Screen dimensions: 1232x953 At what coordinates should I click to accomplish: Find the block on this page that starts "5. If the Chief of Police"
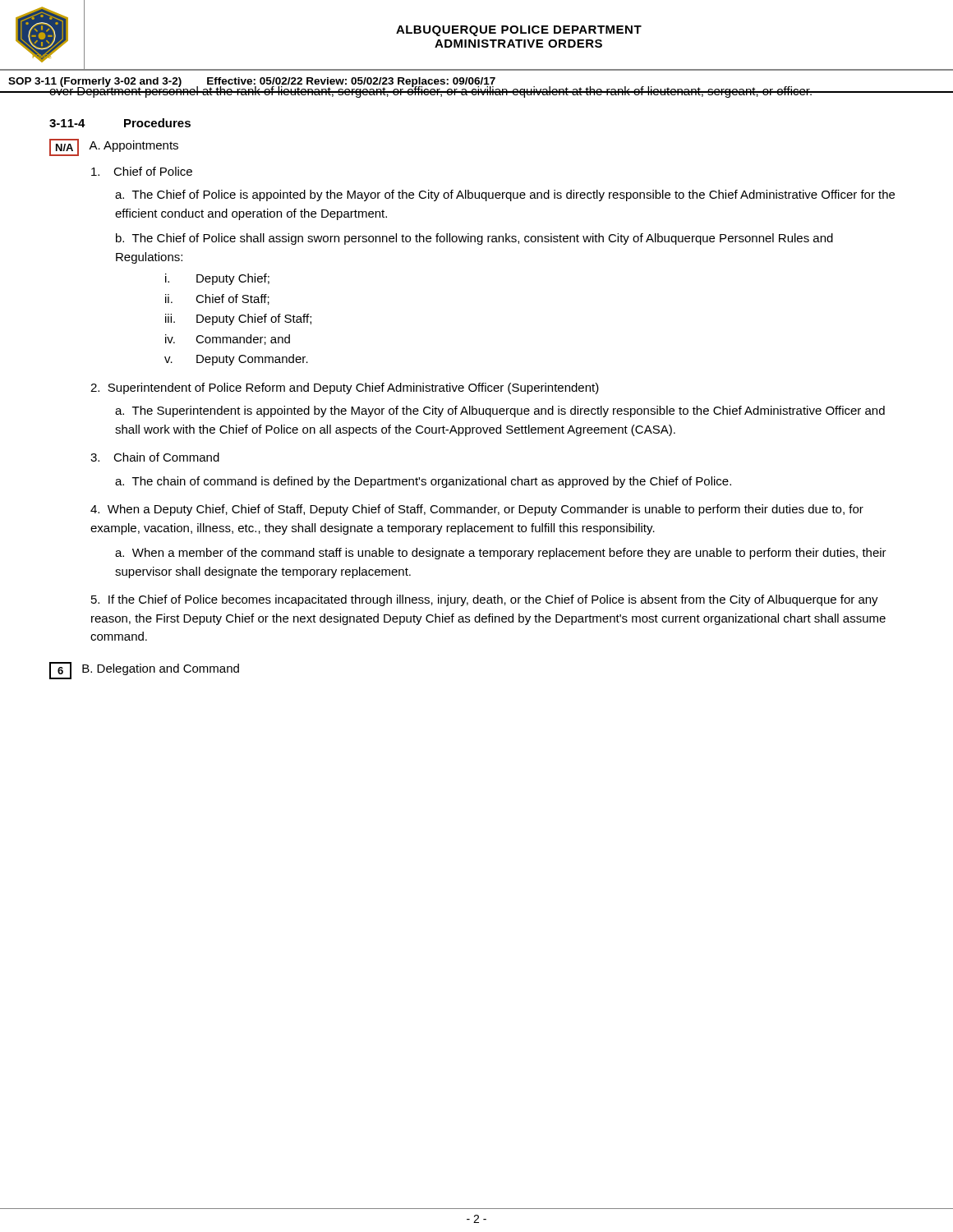[x=488, y=618]
